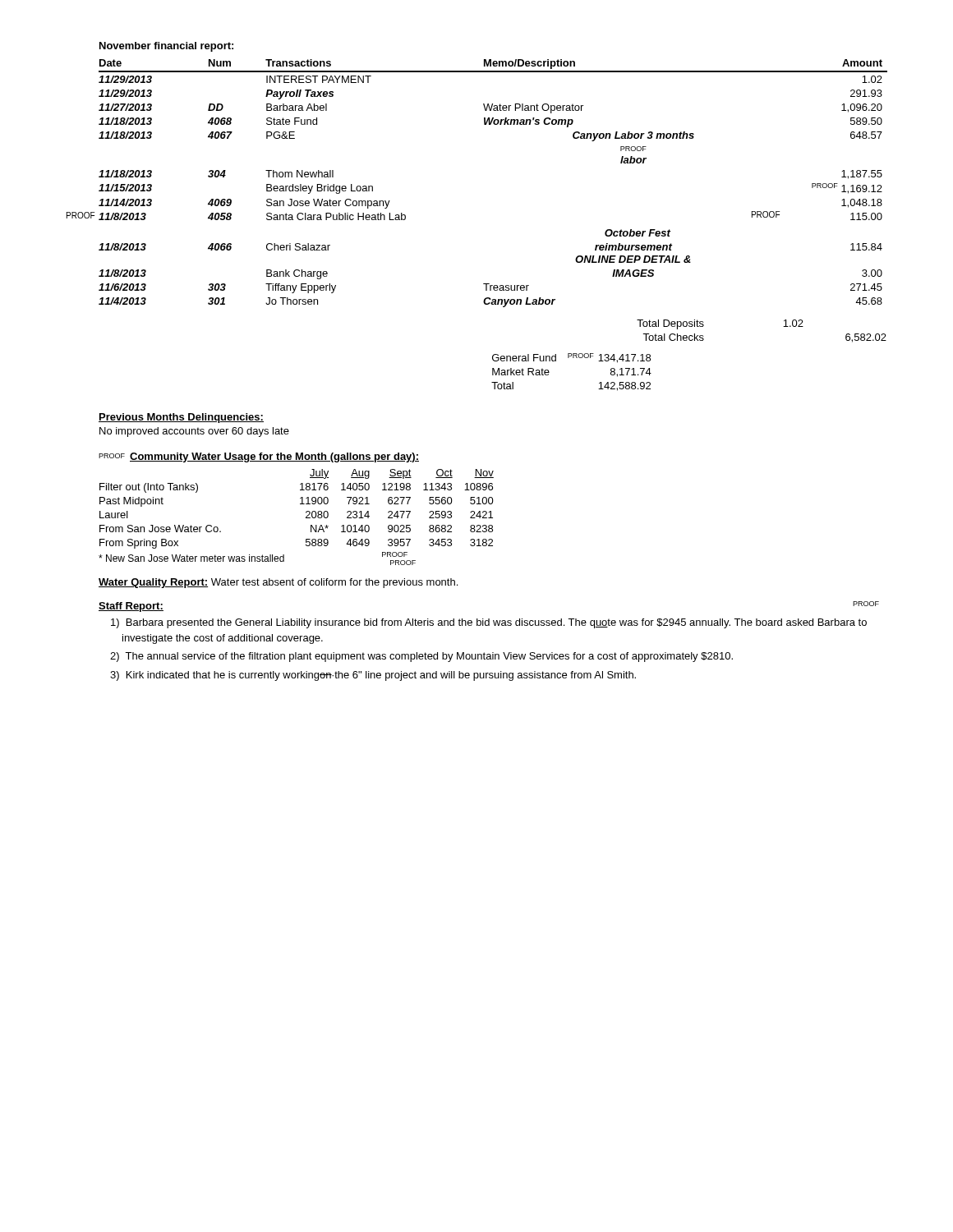Find the section header containing "Staff Report:"

pyautogui.click(x=131, y=605)
